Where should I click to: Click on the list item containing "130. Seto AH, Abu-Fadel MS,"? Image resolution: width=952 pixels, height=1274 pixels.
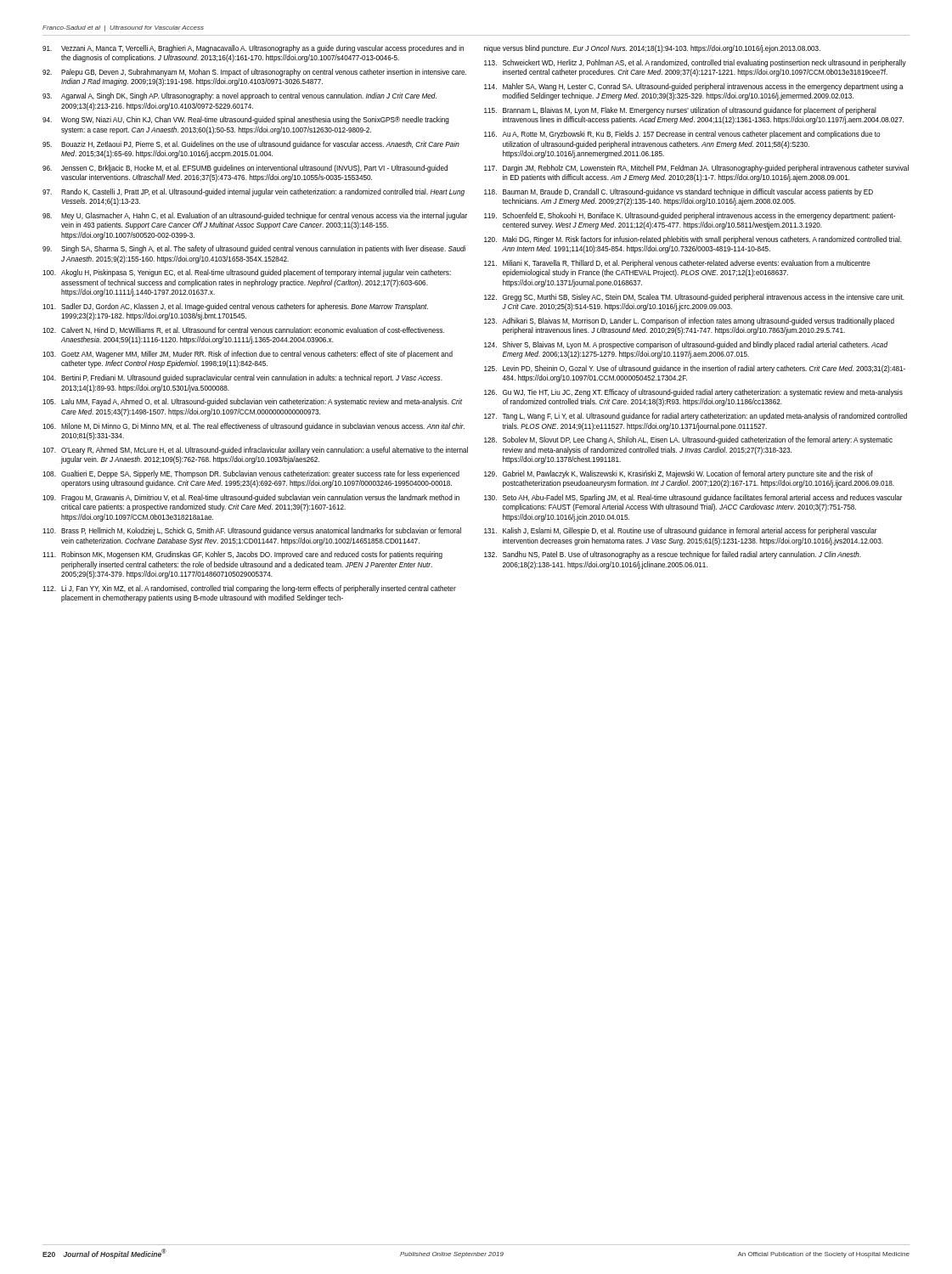[697, 508]
